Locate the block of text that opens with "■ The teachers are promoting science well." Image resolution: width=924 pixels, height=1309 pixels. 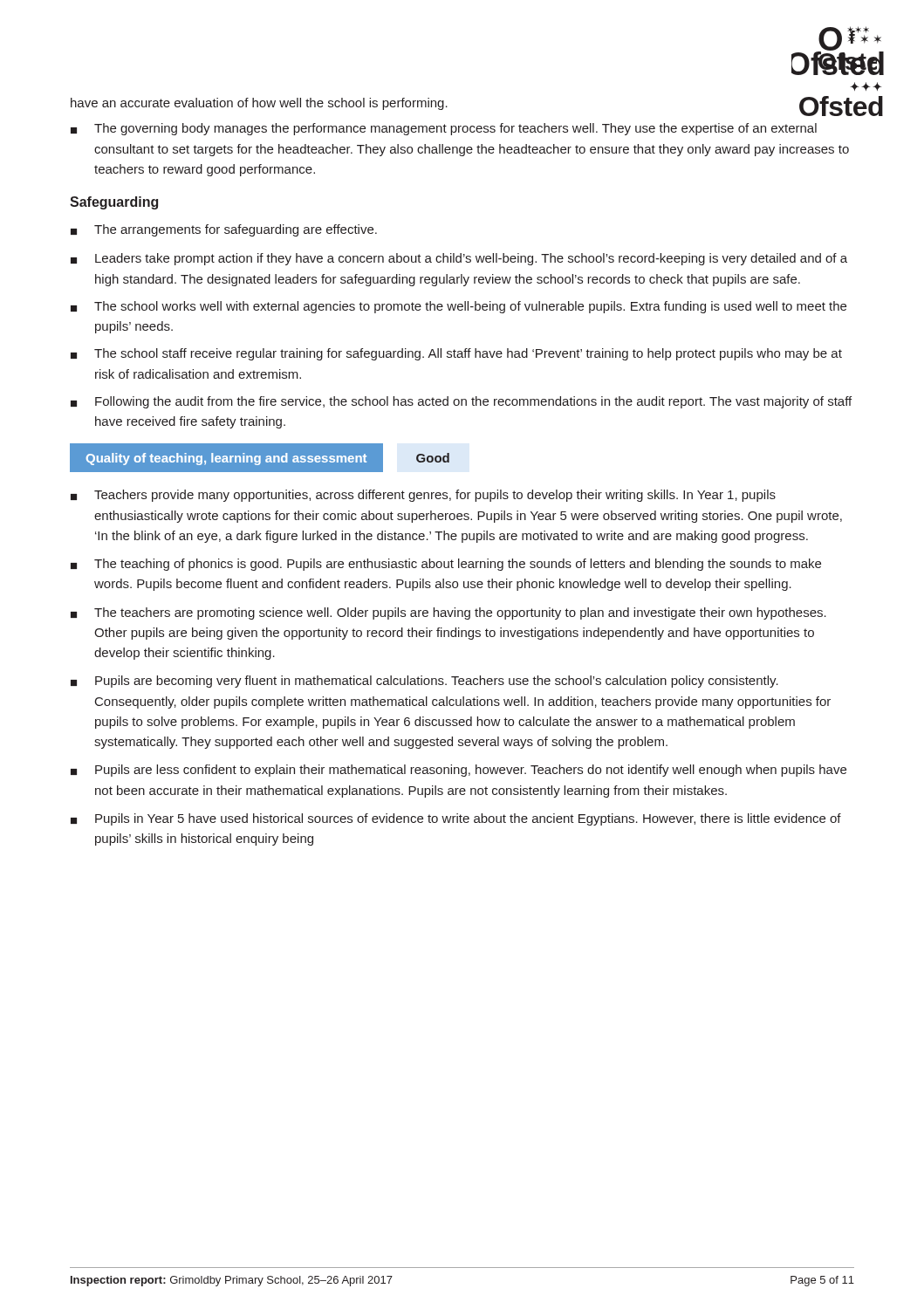tap(462, 632)
